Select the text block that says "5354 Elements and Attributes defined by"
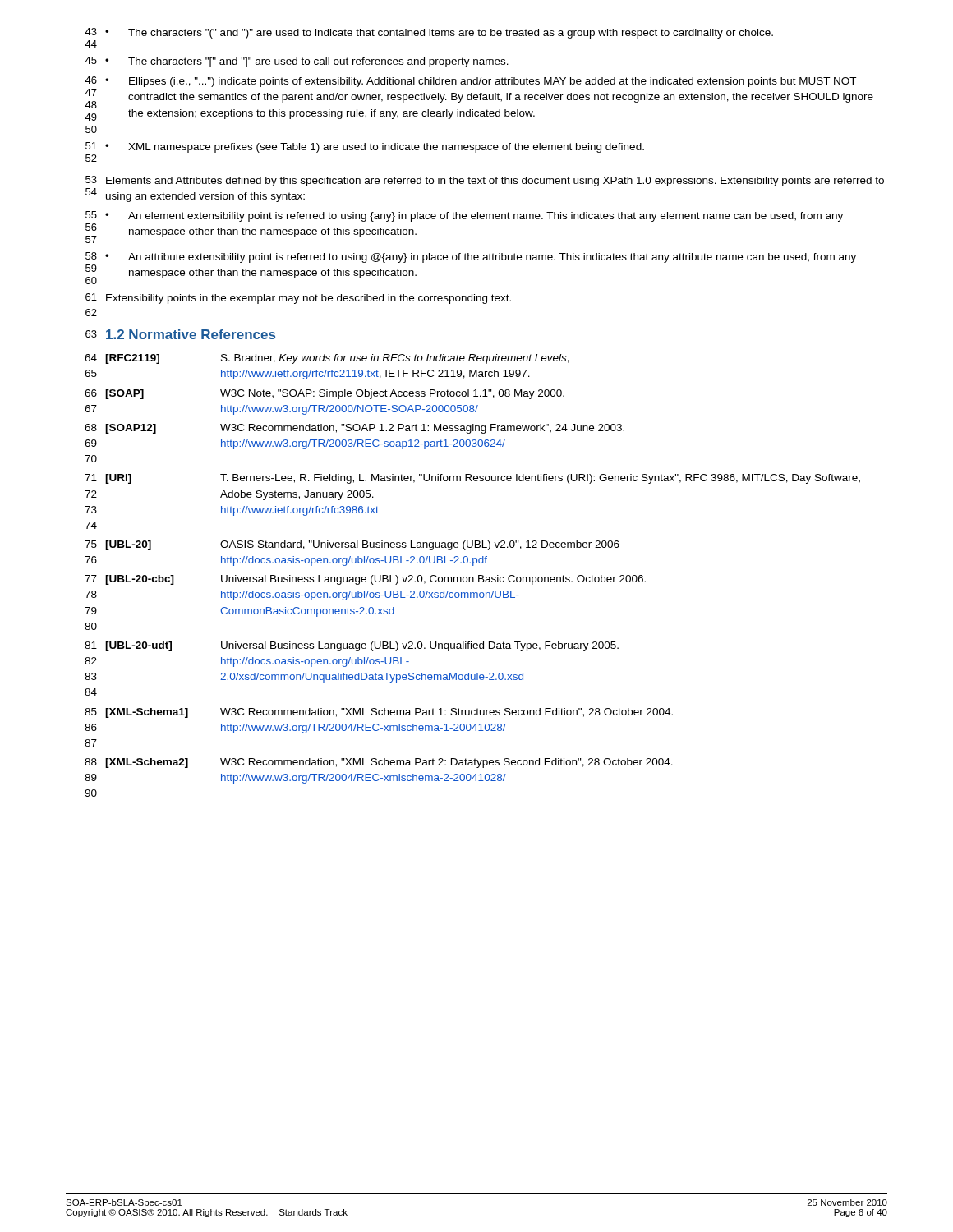 tap(476, 188)
